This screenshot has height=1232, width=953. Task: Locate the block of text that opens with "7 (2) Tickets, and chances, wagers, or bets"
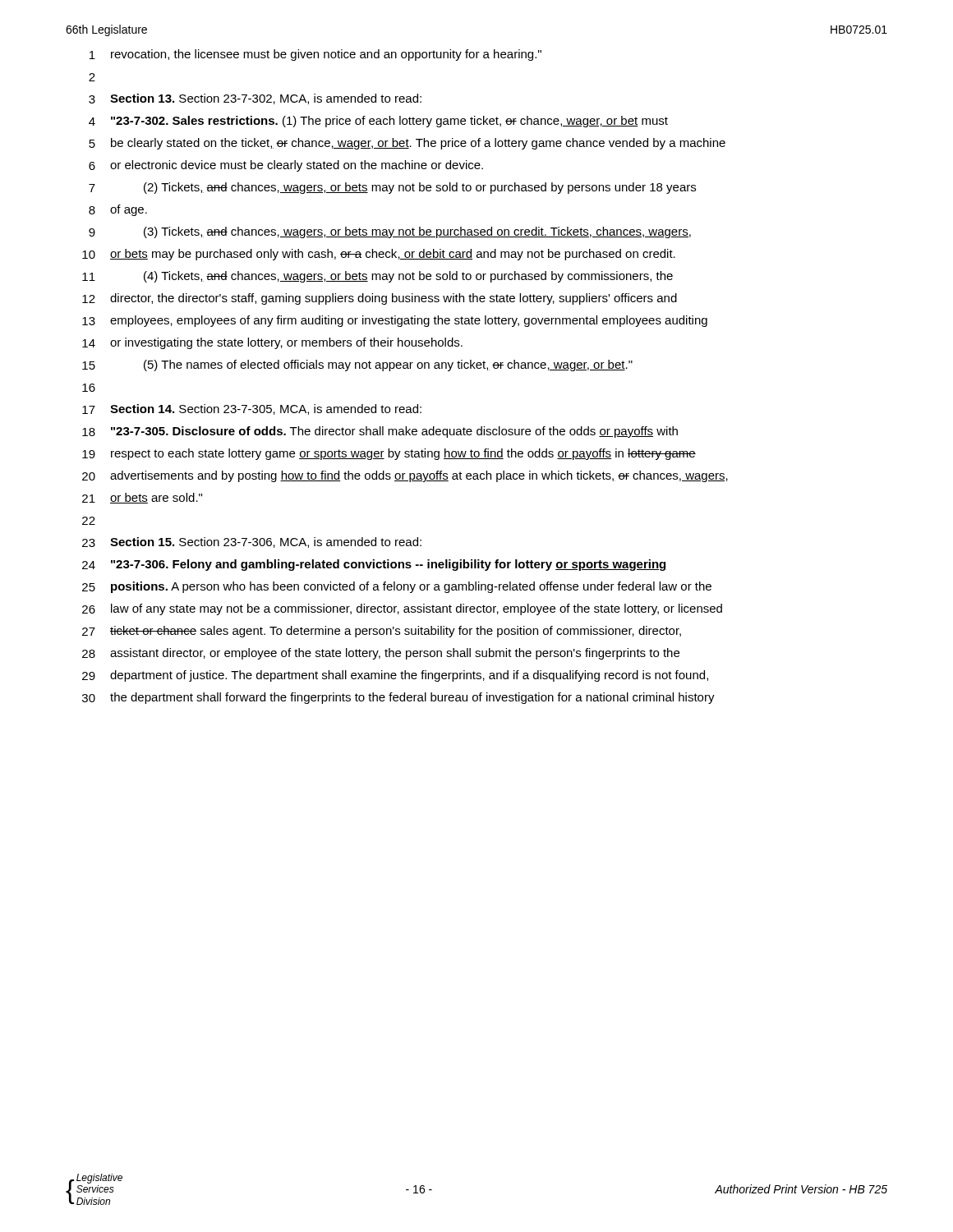pyautogui.click(x=476, y=188)
